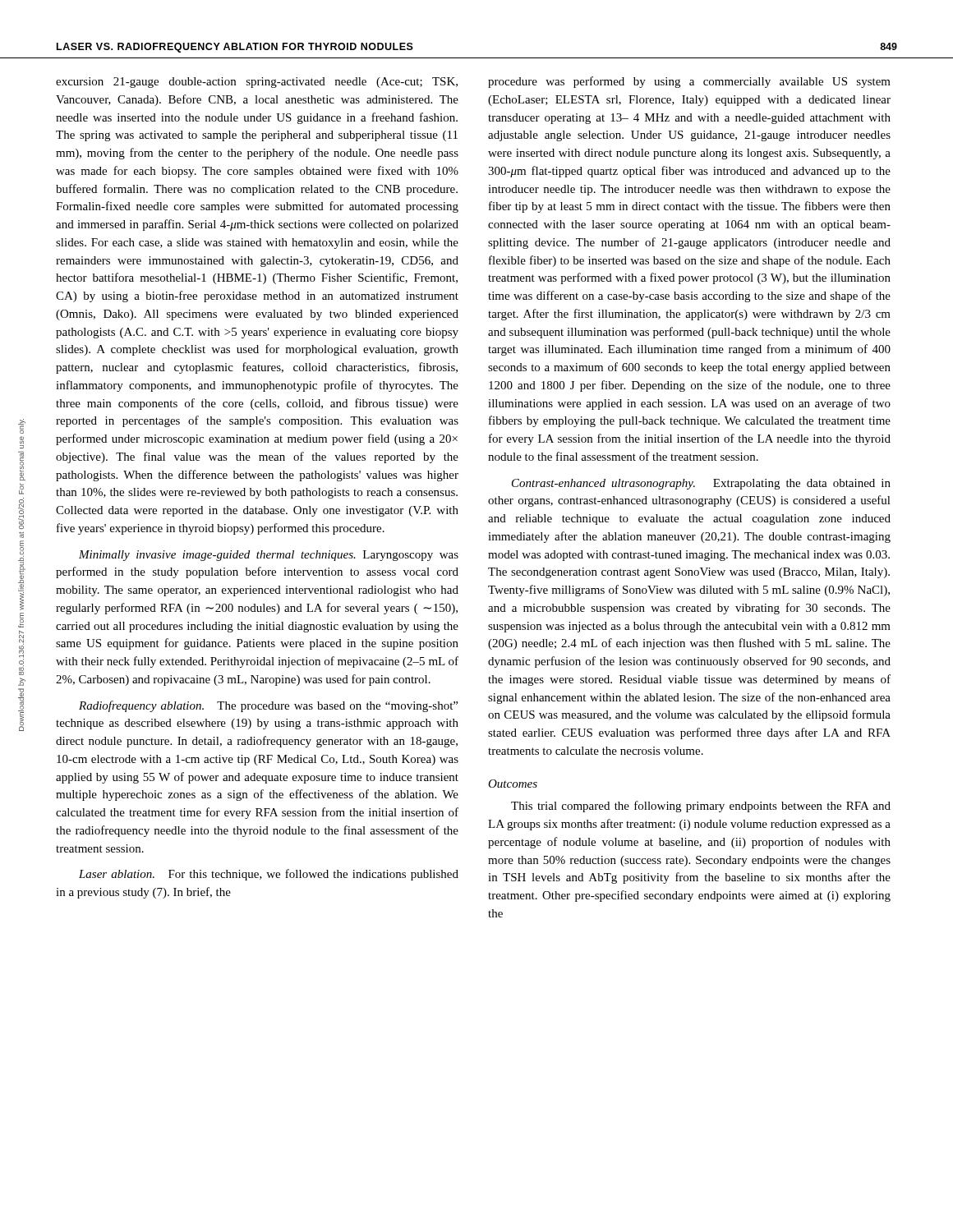Click on the text block starting "Radiofrequency ablation. The"
This screenshot has height=1232, width=953.
(x=257, y=777)
